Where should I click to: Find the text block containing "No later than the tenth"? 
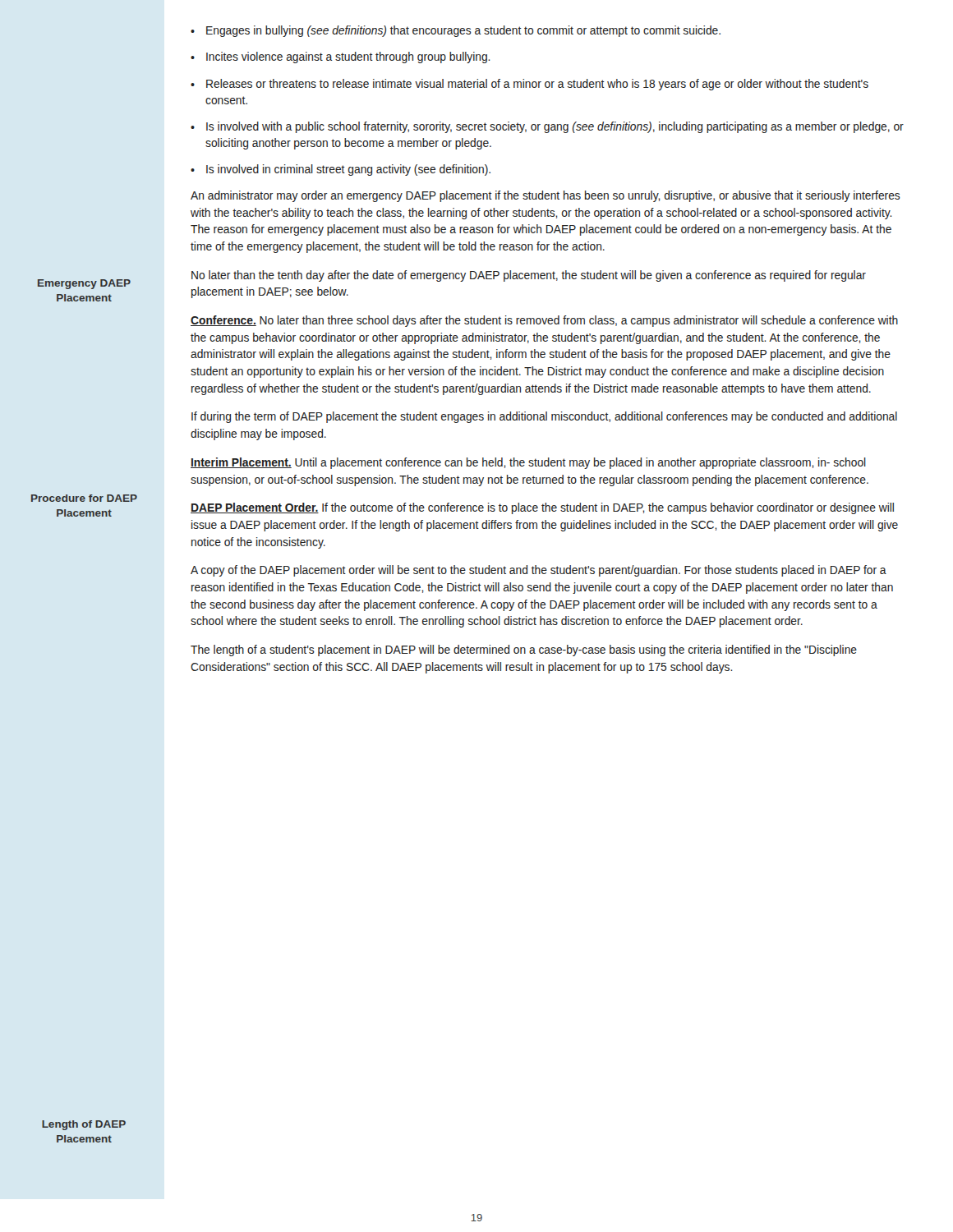point(528,284)
